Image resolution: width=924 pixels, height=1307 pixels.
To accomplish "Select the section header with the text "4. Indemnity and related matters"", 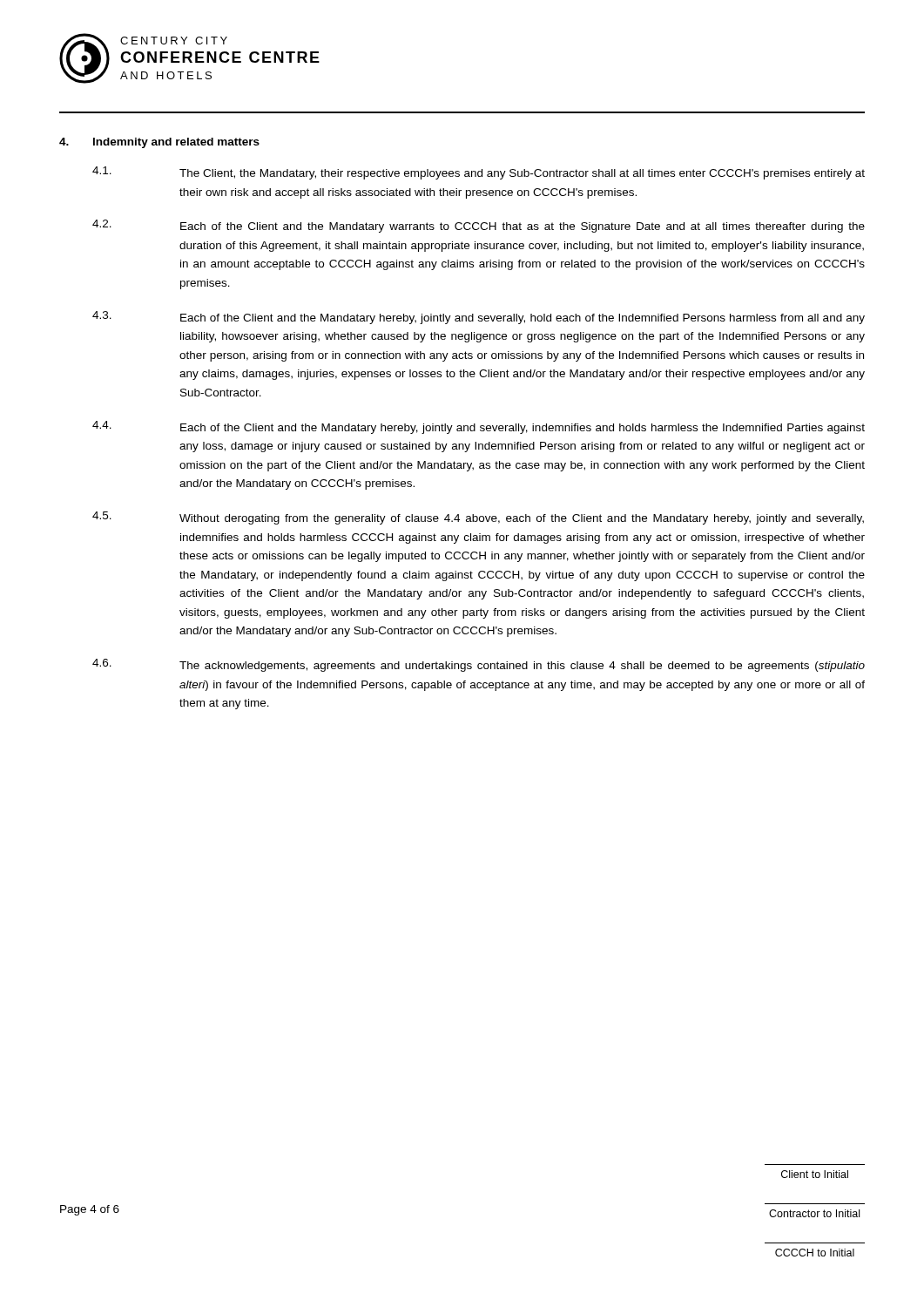I will [x=159, y=142].
